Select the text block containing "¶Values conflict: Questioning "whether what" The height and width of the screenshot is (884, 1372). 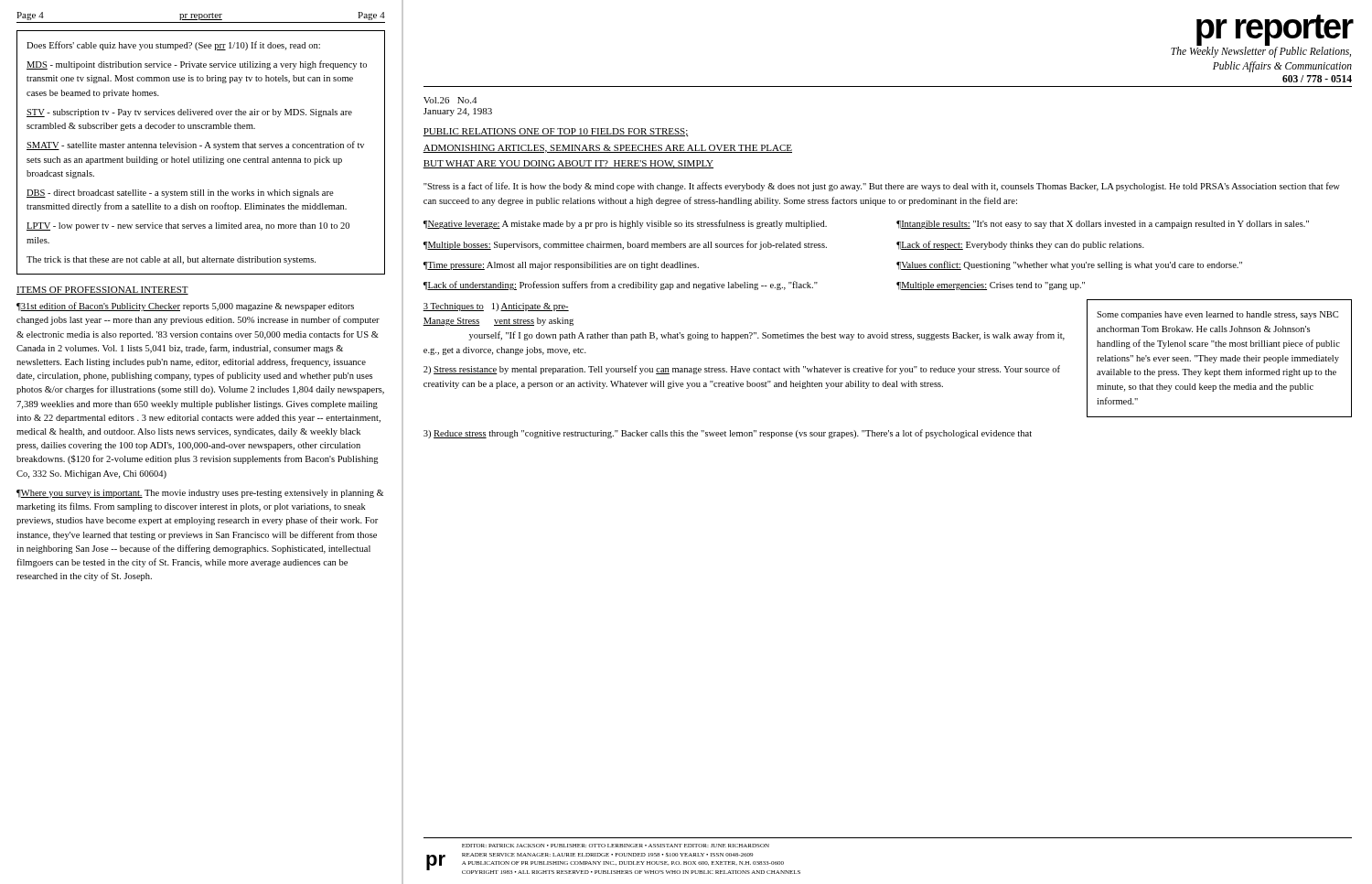click(x=1070, y=265)
